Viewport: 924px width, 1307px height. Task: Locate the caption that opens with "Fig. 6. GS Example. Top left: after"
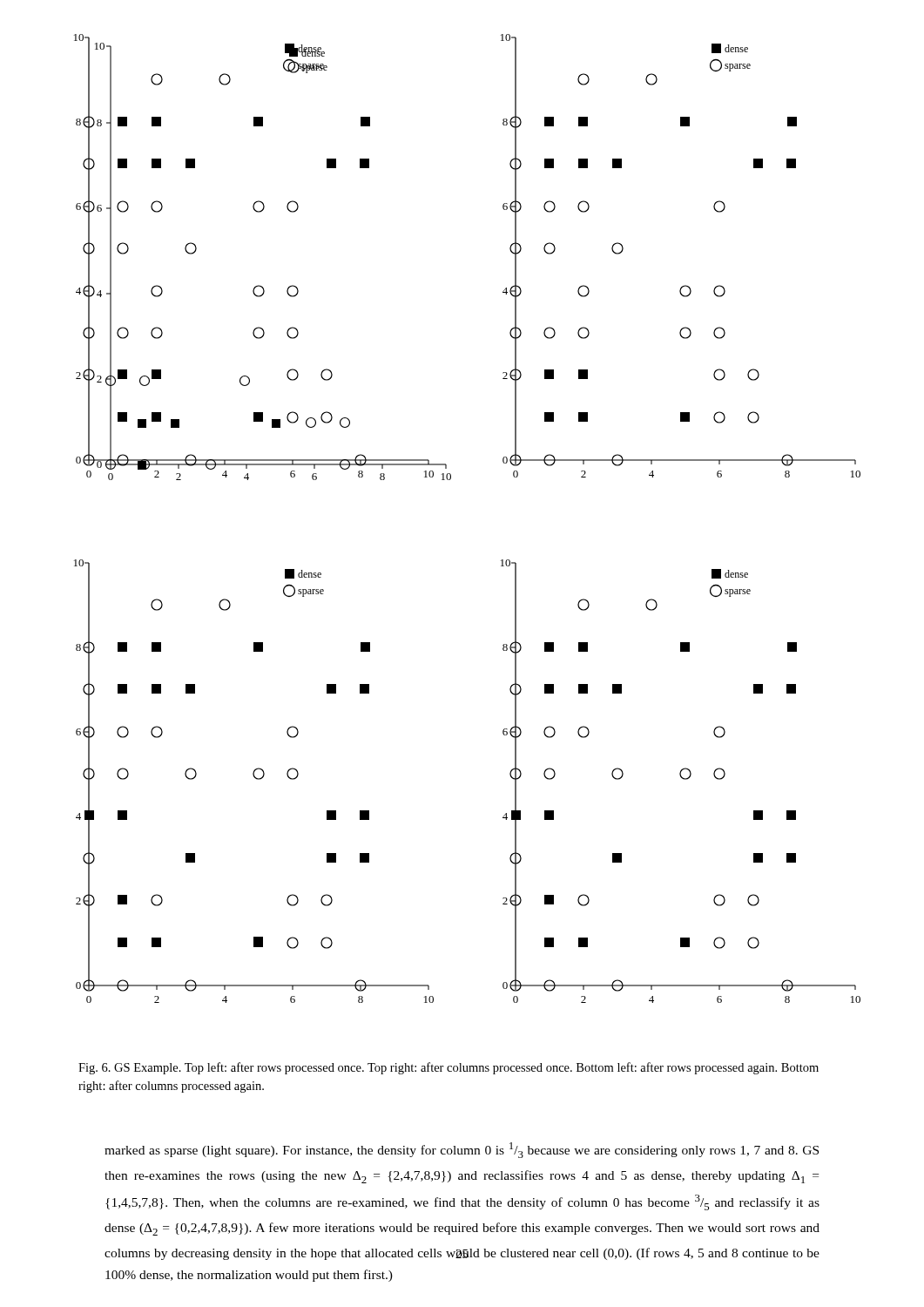(x=449, y=1077)
